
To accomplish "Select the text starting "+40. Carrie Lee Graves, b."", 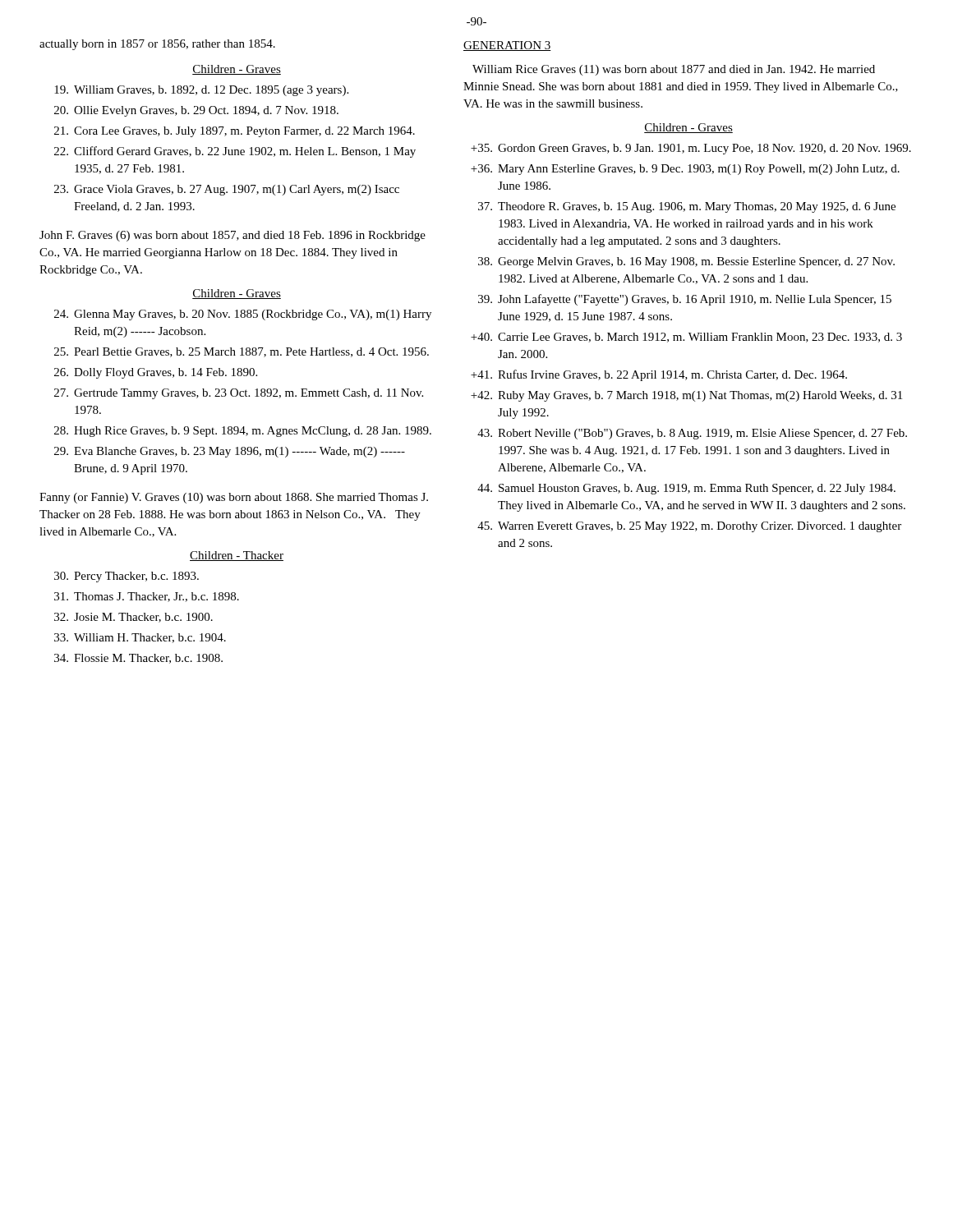I will pos(688,346).
